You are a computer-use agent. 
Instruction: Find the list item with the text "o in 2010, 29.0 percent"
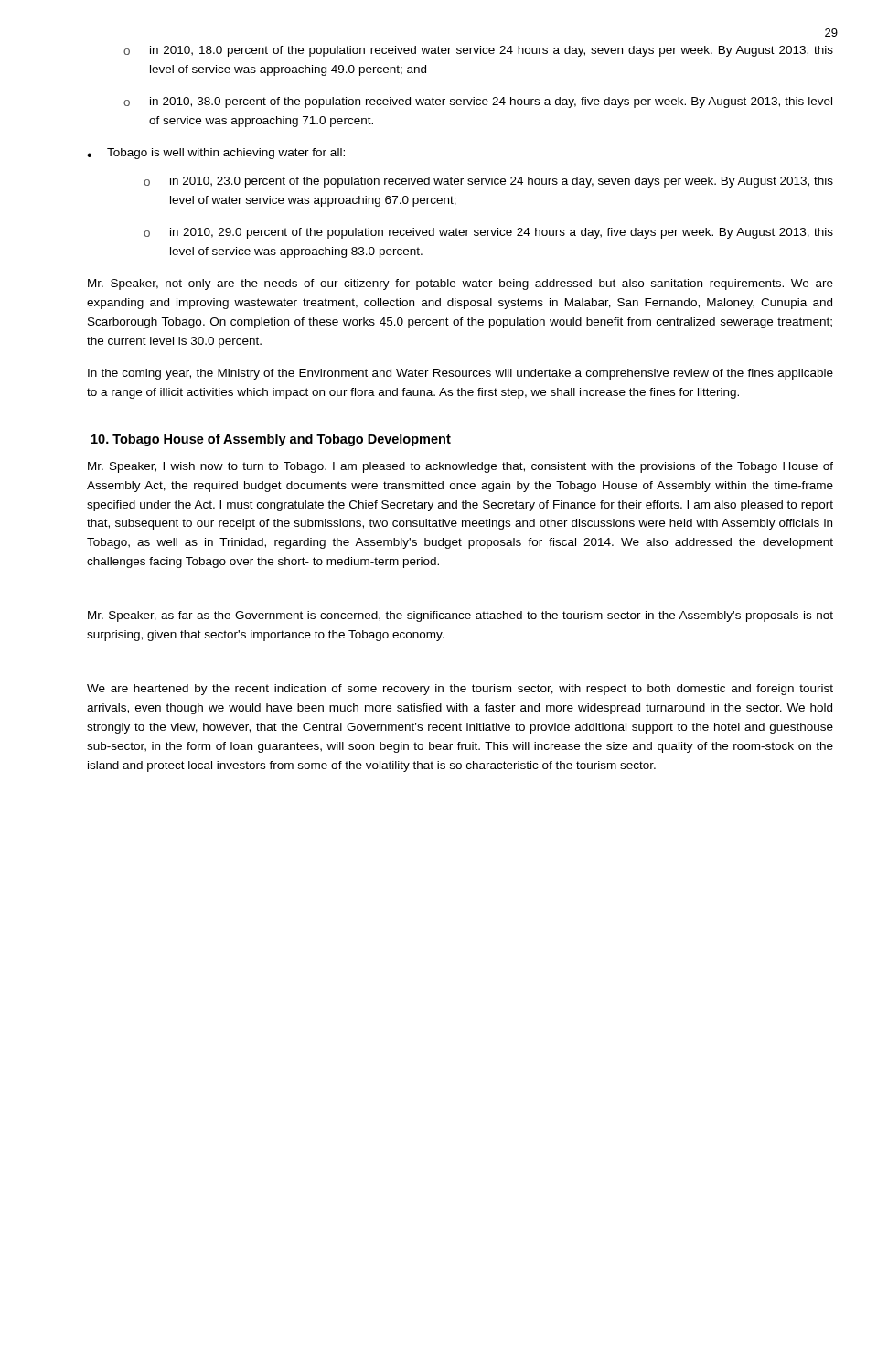click(488, 243)
